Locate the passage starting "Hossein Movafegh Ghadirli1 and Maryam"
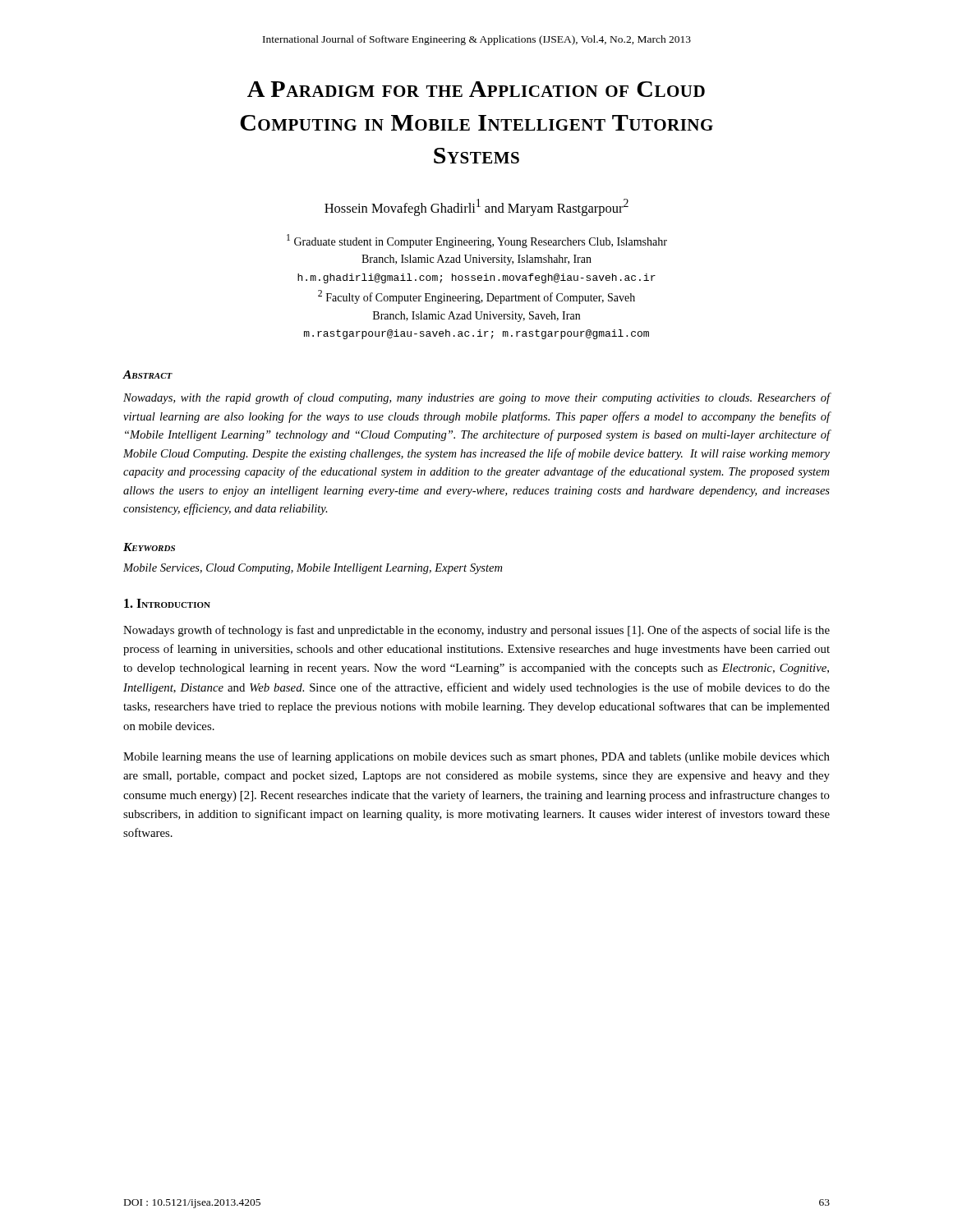 click(x=476, y=206)
